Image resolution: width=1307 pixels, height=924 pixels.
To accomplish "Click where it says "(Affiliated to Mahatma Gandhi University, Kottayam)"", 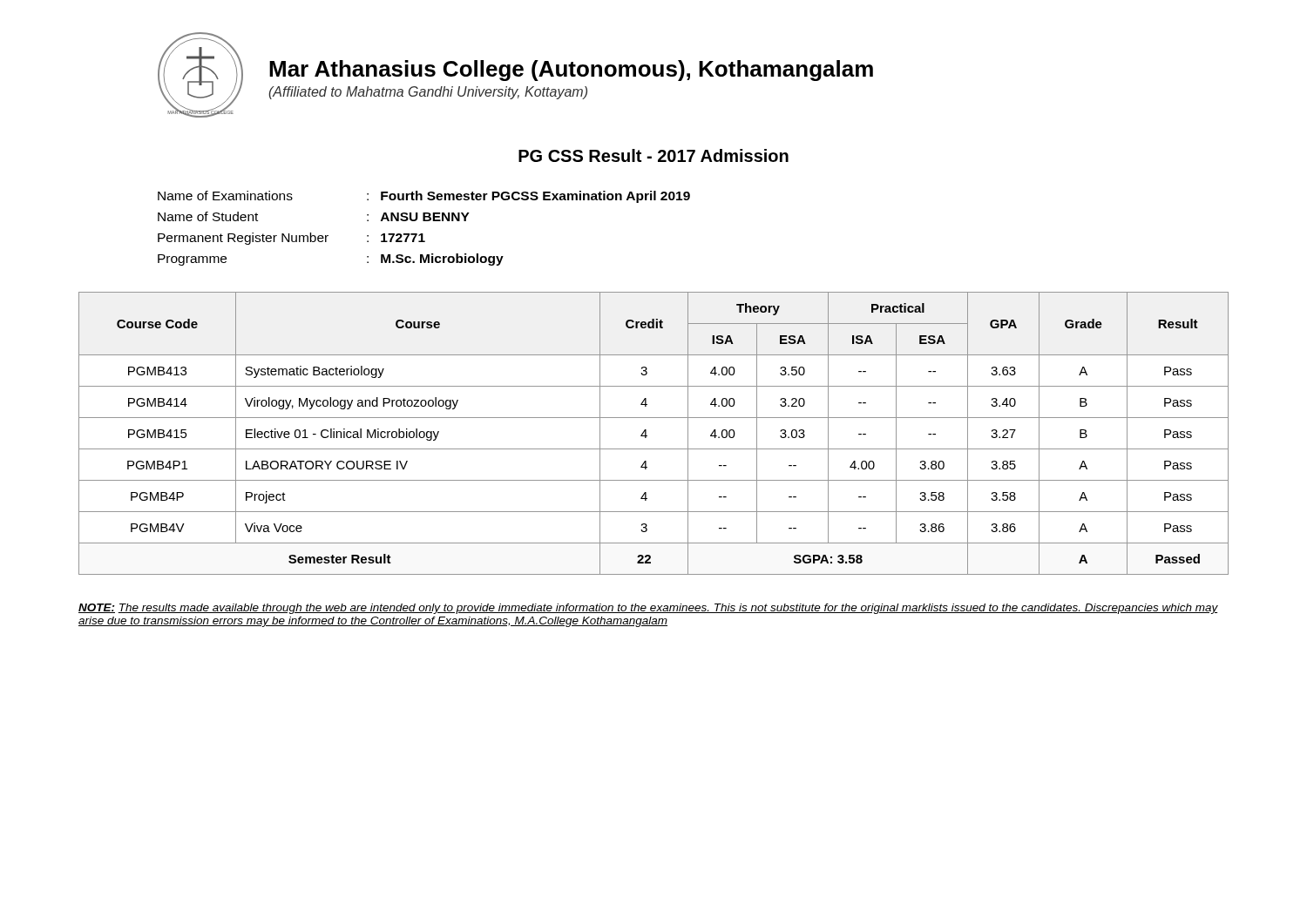I will tap(428, 92).
